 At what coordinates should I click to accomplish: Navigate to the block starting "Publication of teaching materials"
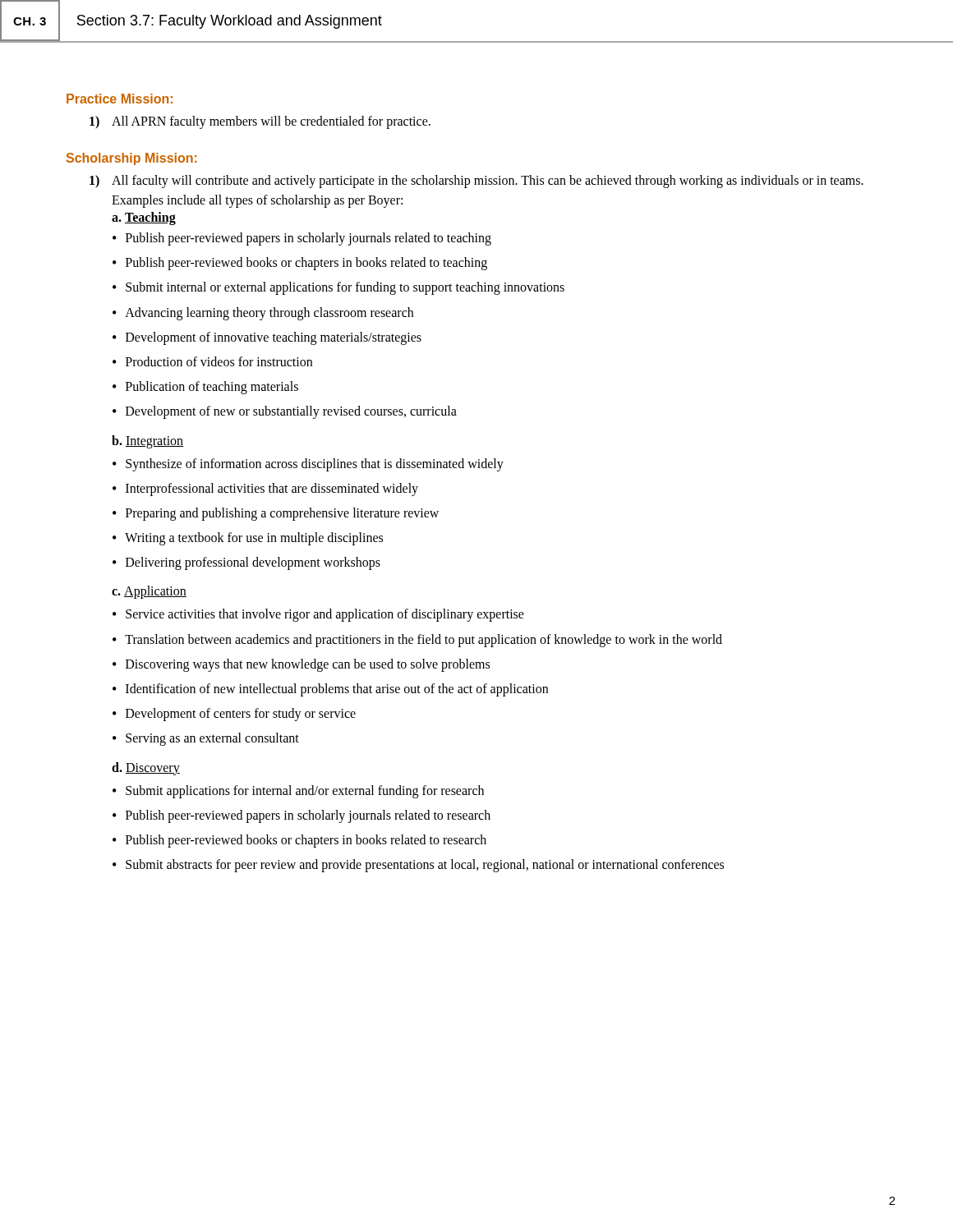(212, 387)
